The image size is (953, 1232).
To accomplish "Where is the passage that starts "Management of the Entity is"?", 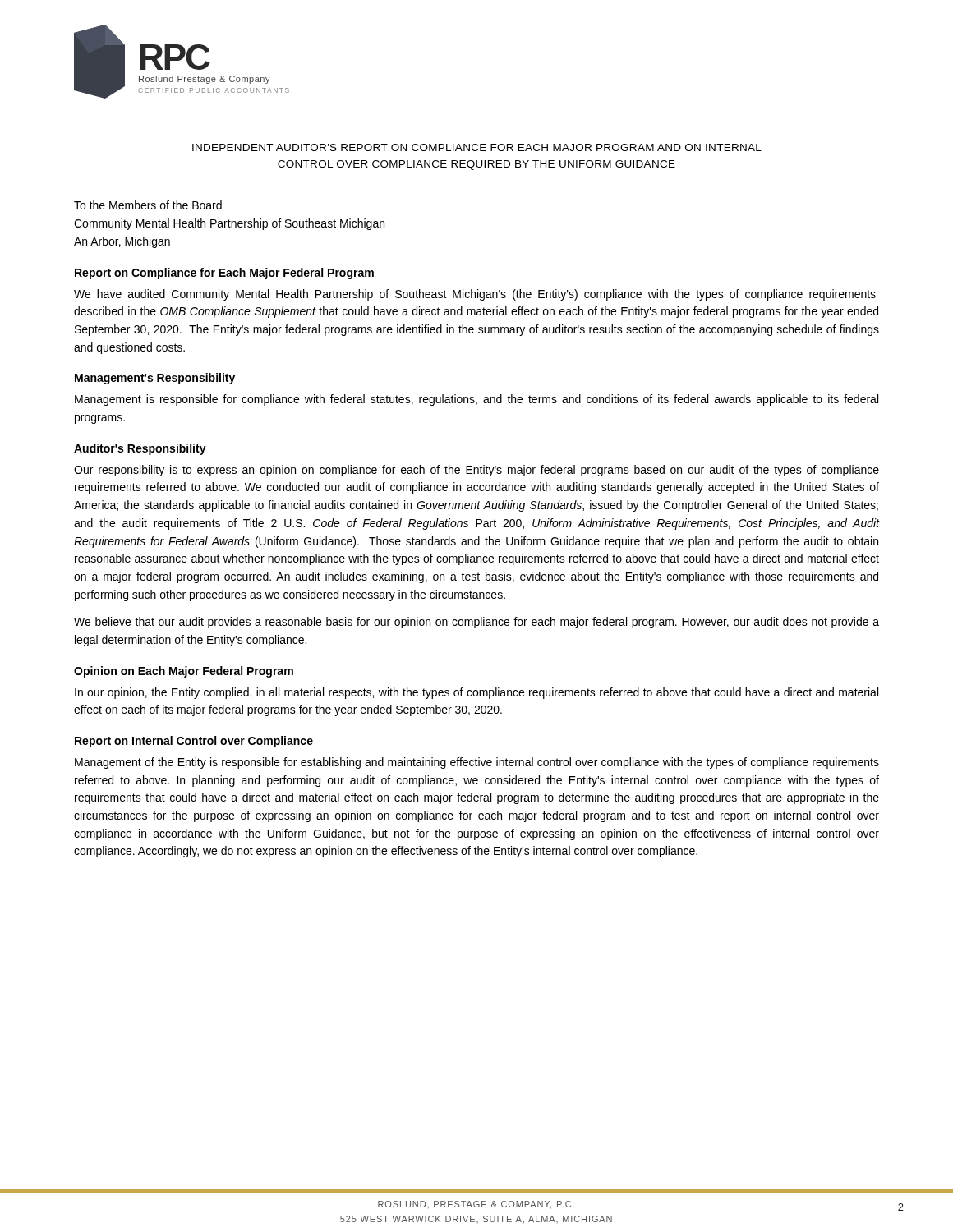I will coord(476,807).
